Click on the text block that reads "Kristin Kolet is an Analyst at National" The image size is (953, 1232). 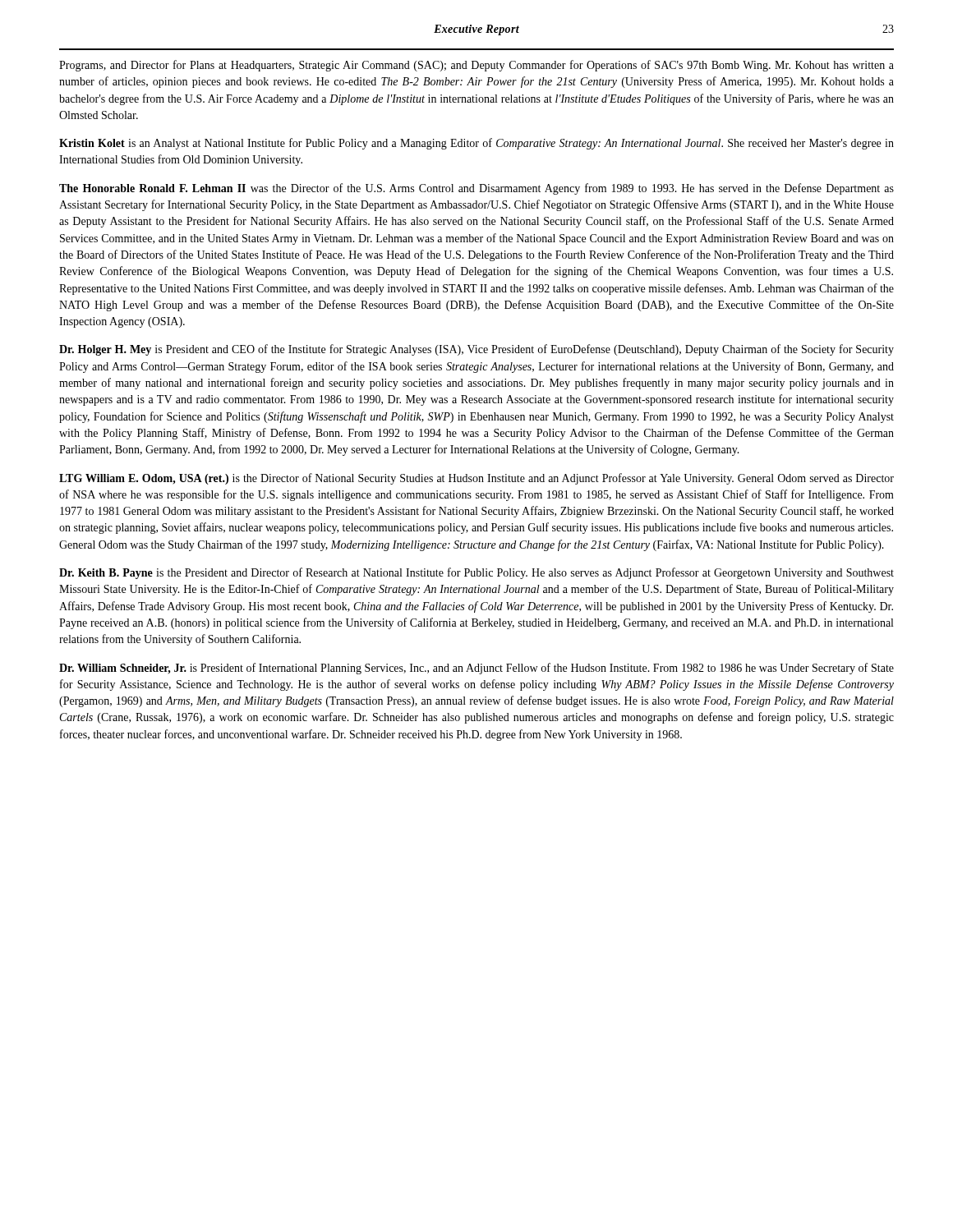tap(476, 152)
